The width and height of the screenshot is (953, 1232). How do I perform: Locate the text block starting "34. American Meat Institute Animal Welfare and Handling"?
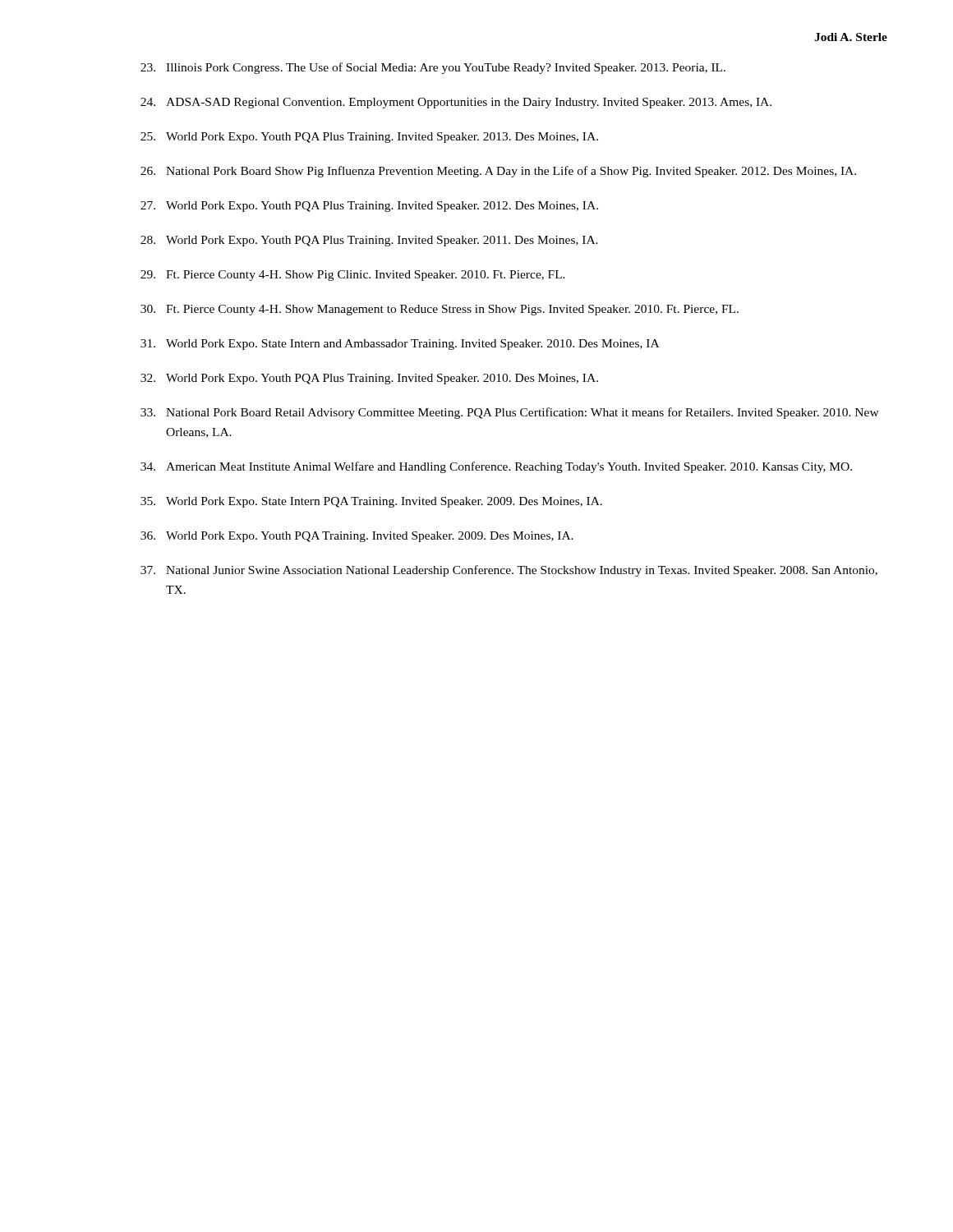485,467
